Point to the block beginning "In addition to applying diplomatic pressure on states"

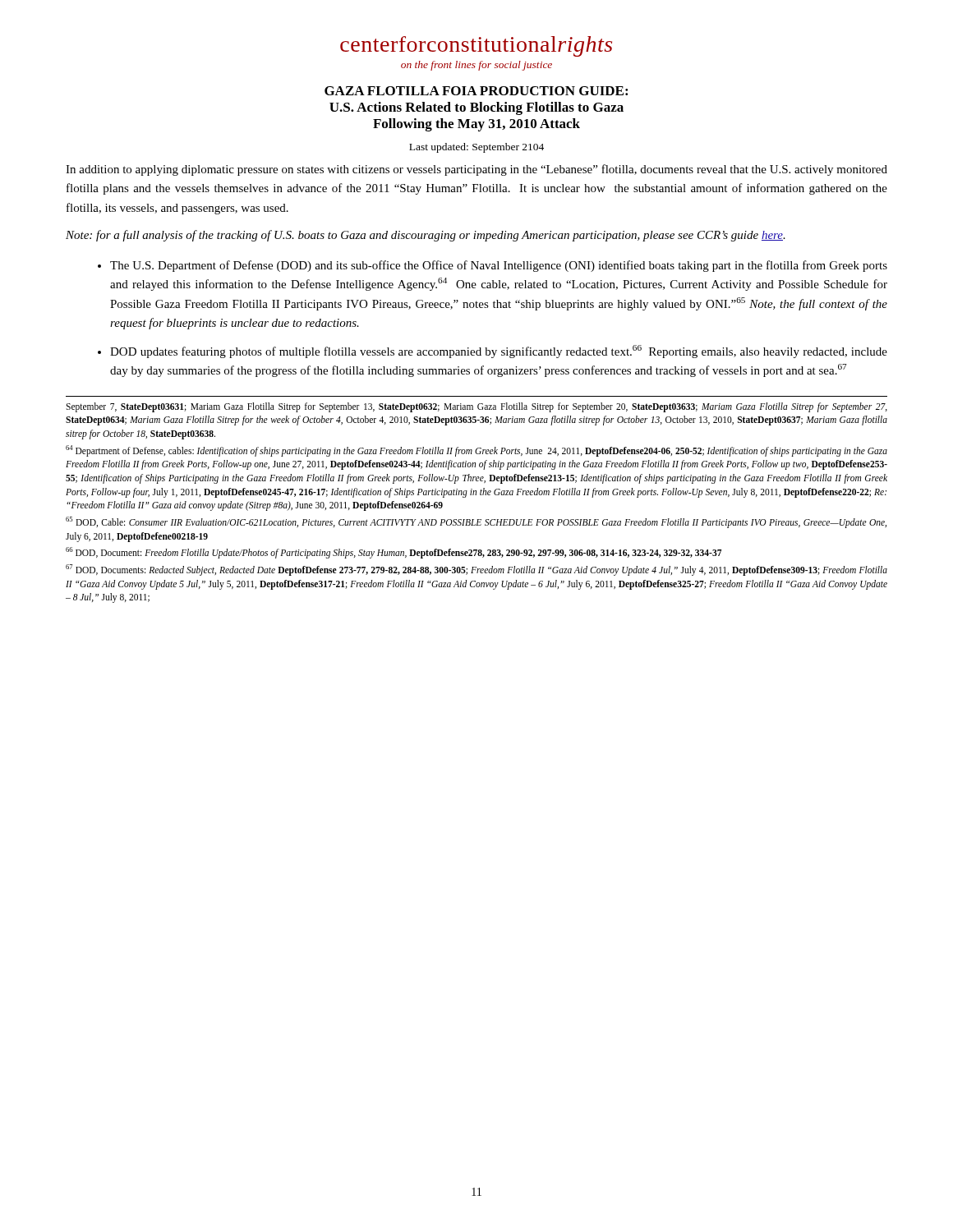coord(476,188)
